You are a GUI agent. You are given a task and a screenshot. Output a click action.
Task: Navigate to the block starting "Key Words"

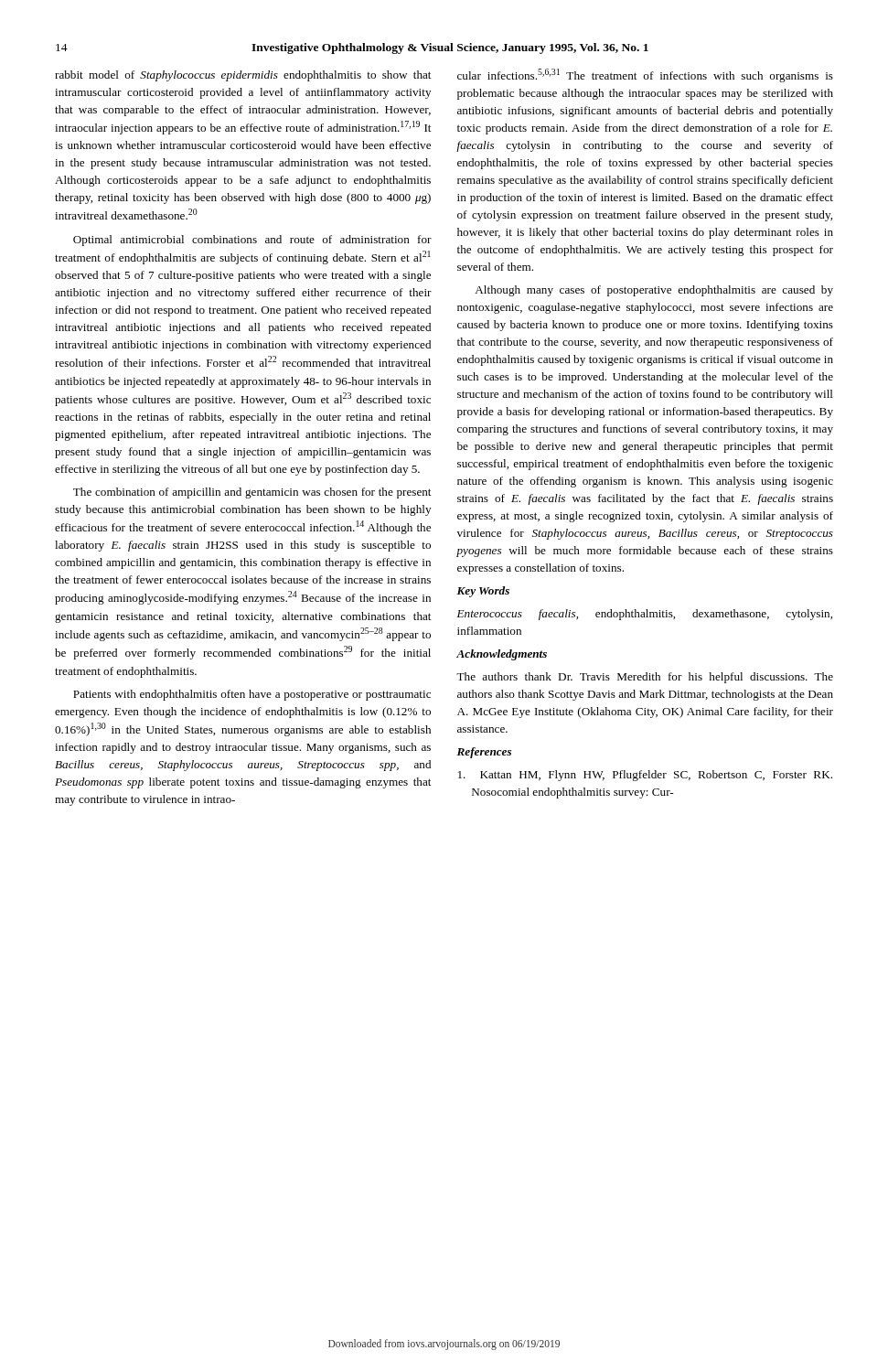(483, 592)
